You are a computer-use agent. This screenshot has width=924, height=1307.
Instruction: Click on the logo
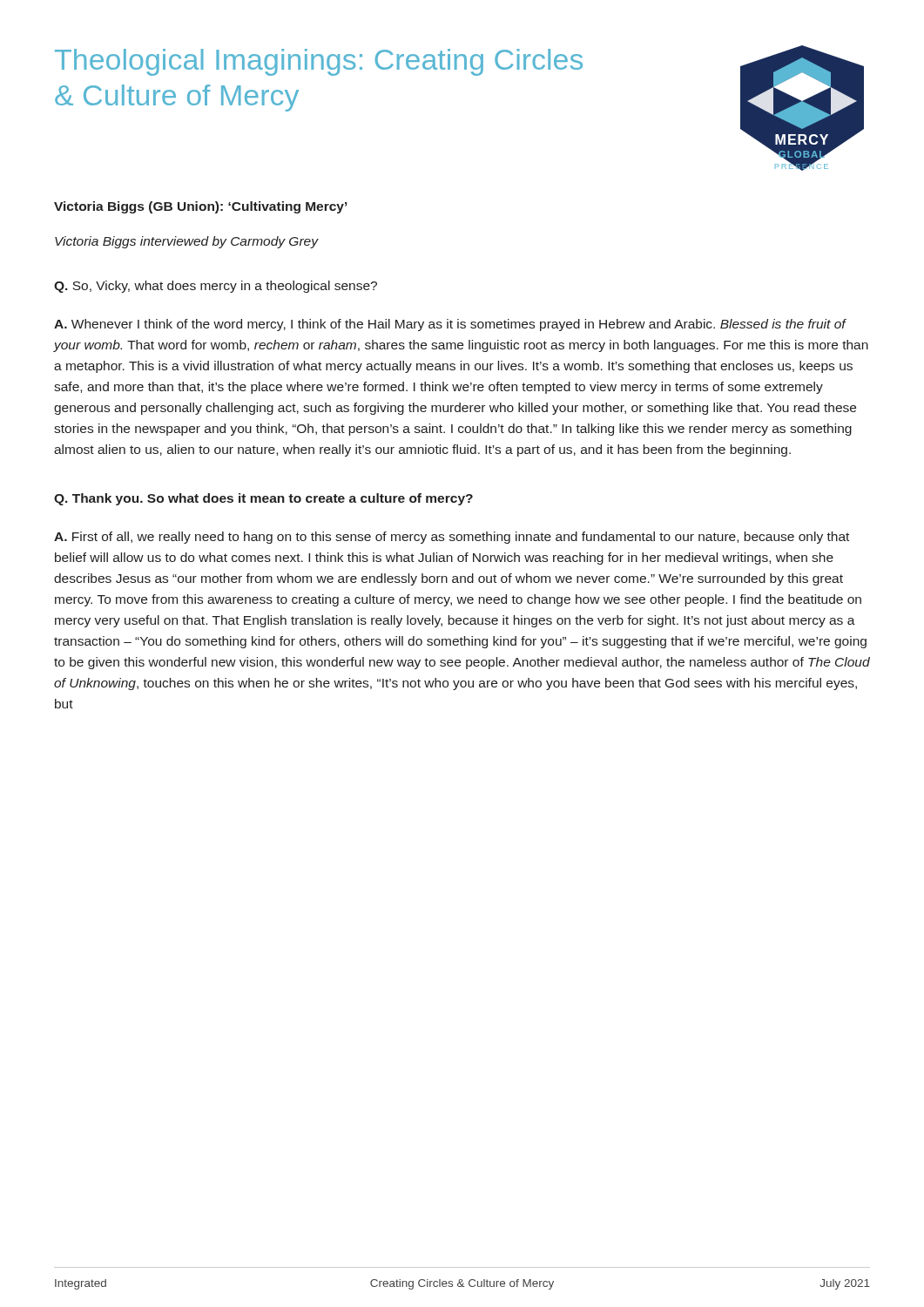point(803,108)
